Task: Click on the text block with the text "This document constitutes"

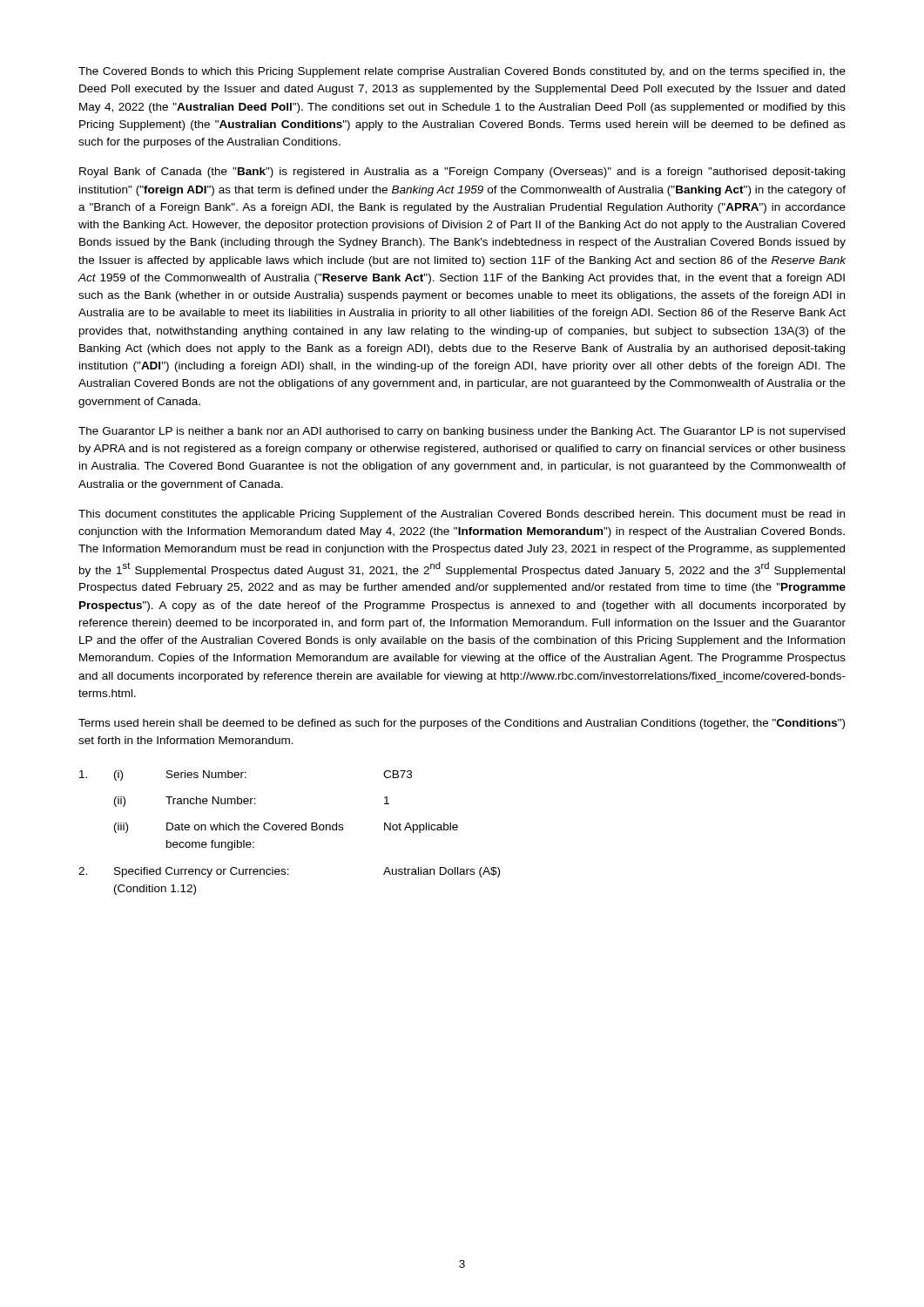Action: point(462,603)
